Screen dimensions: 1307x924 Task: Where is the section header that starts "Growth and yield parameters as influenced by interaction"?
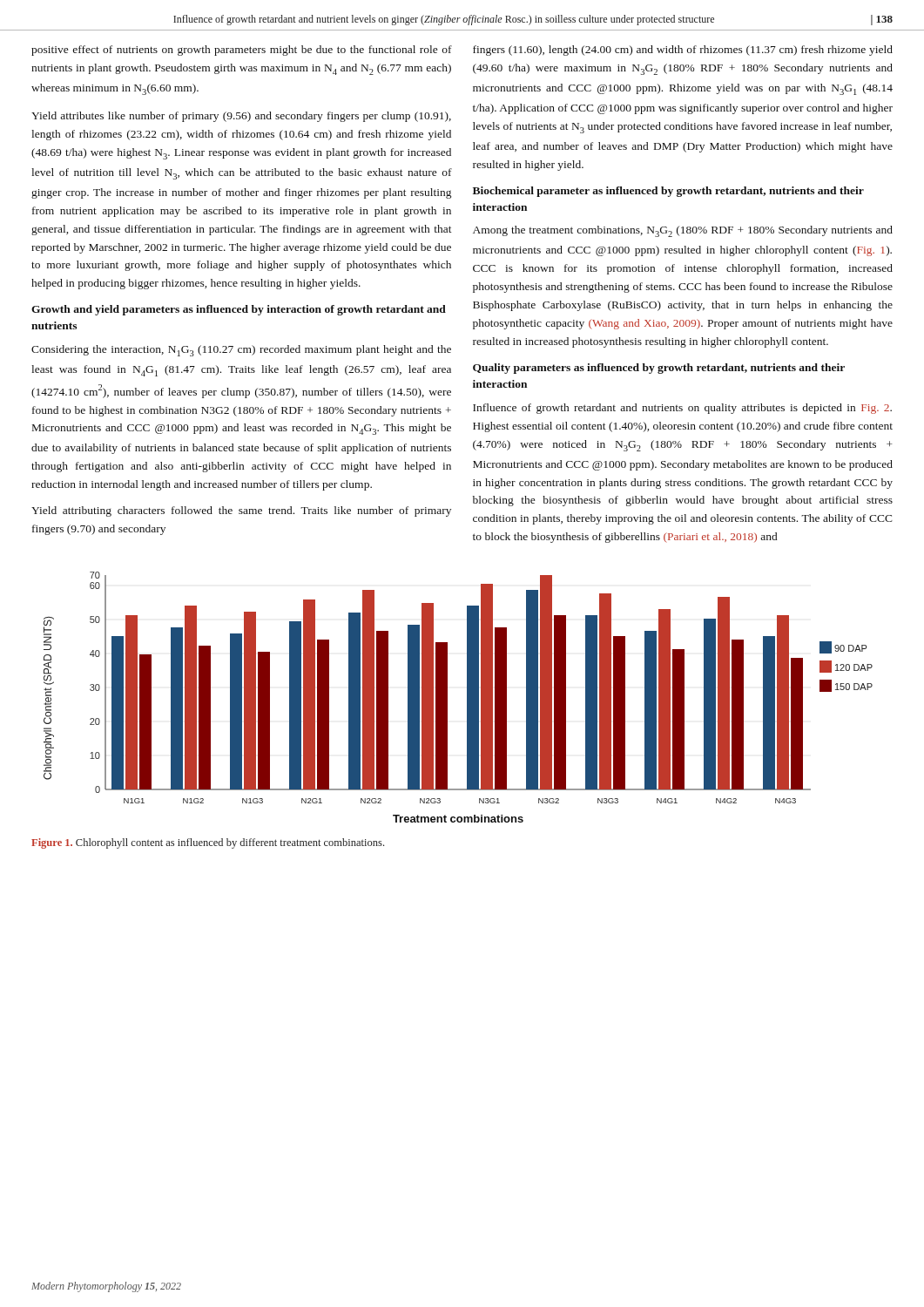pyautogui.click(x=239, y=317)
